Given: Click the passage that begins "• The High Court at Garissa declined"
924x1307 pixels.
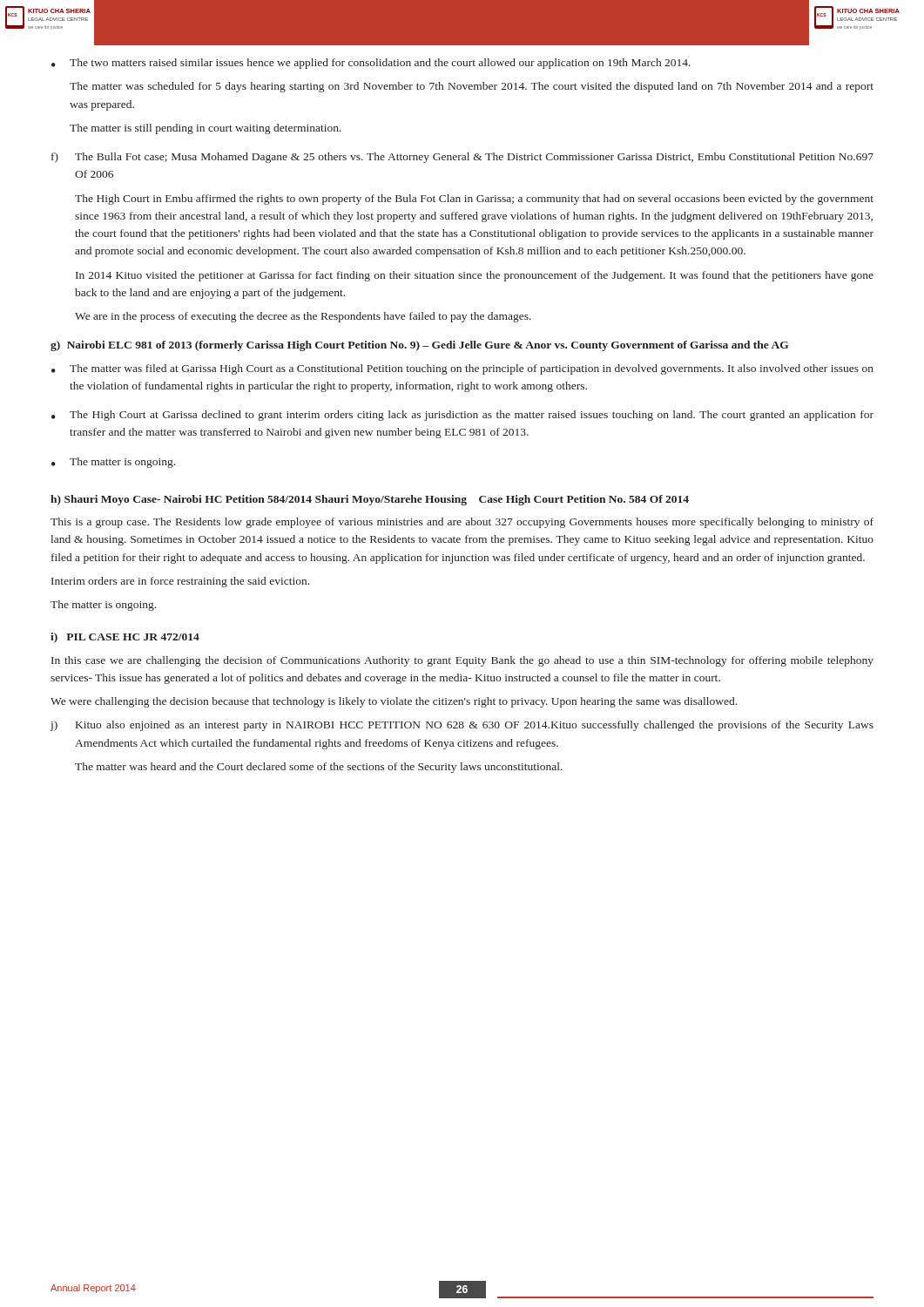Looking at the screenshot, I should coord(462,427).
